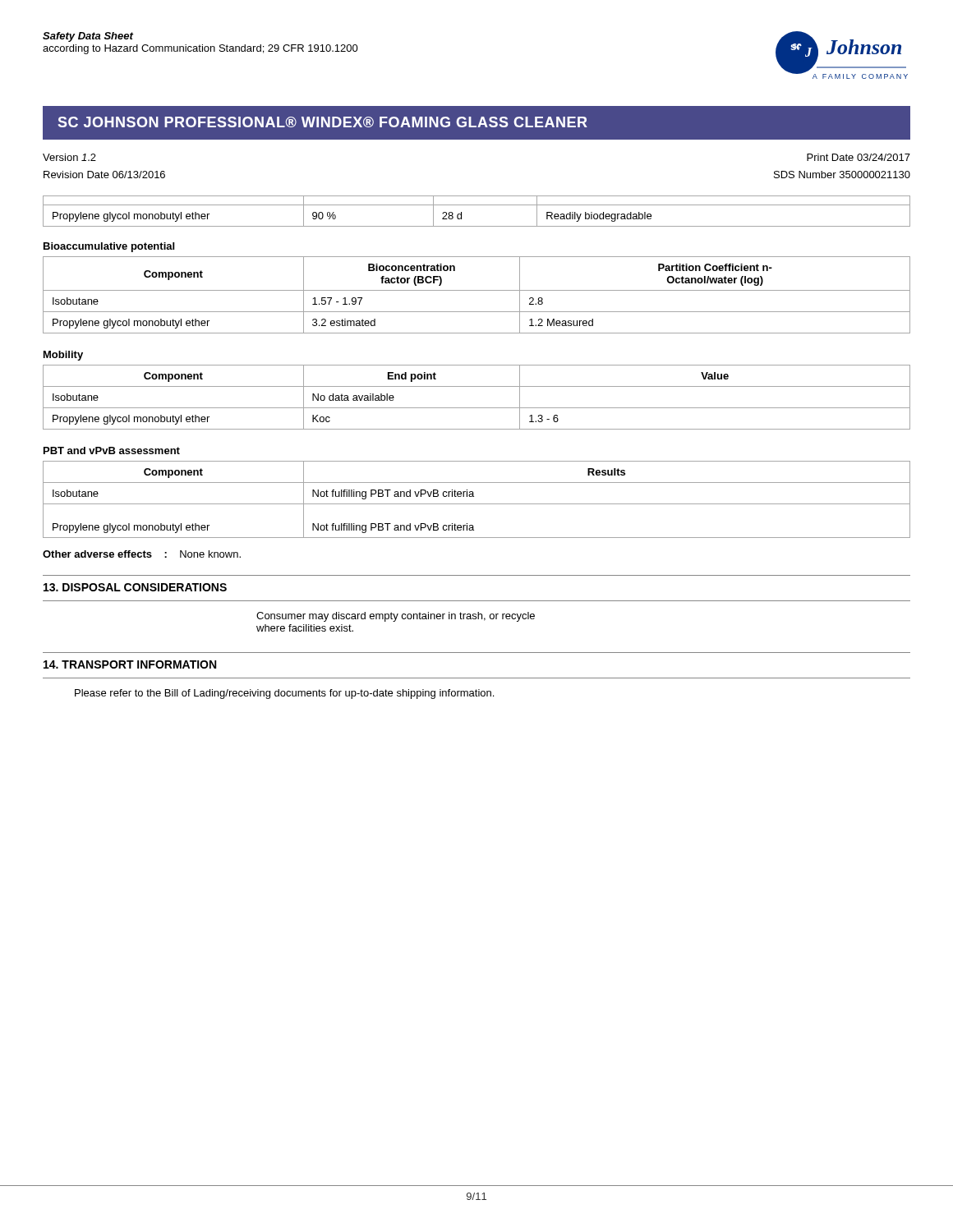Navigate to the element starting "PBT and vPvB assessment"
Viewport: 953px width, 1232px height.
click(111, 451)
